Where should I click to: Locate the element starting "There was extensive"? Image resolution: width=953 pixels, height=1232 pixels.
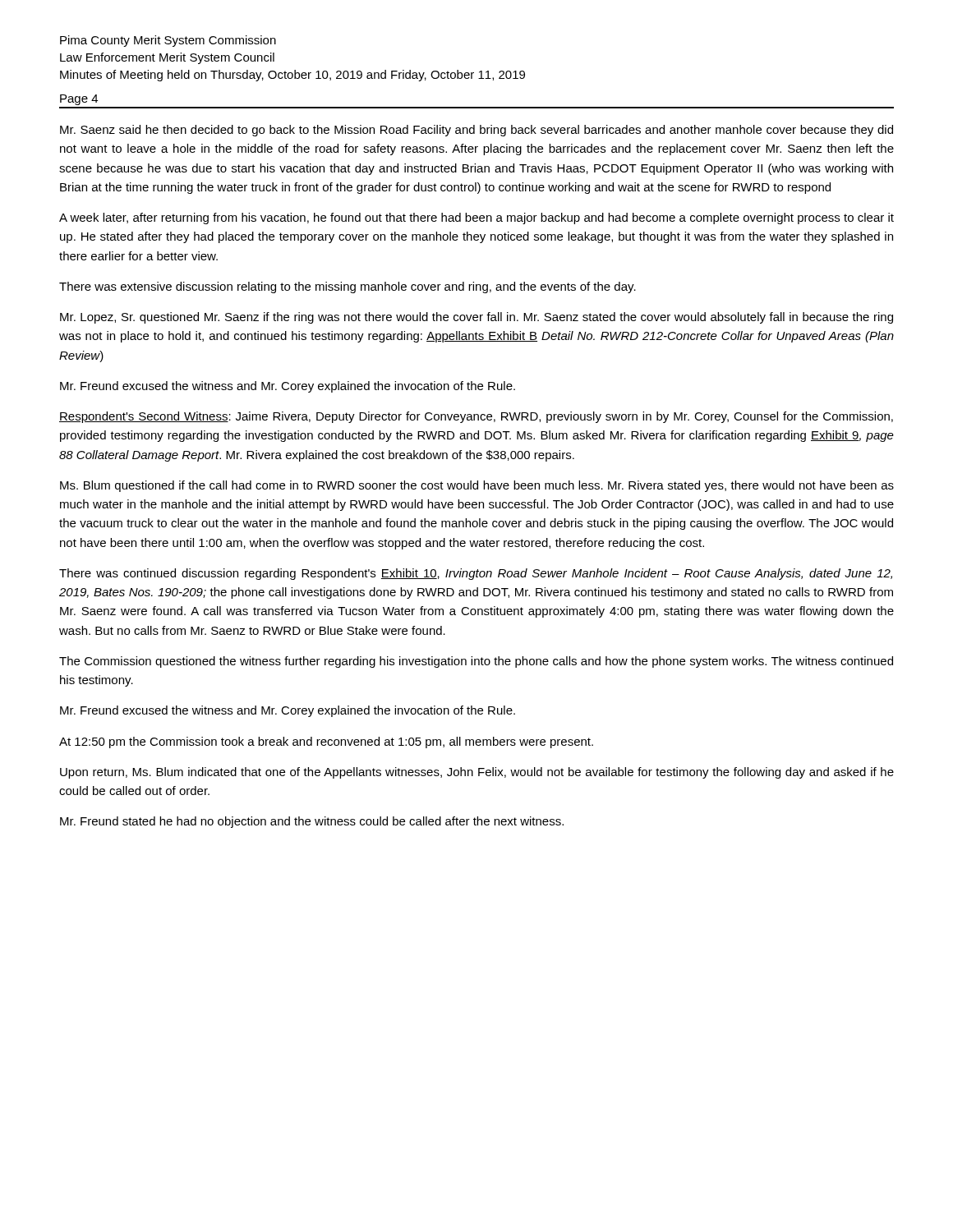point(348,286)
